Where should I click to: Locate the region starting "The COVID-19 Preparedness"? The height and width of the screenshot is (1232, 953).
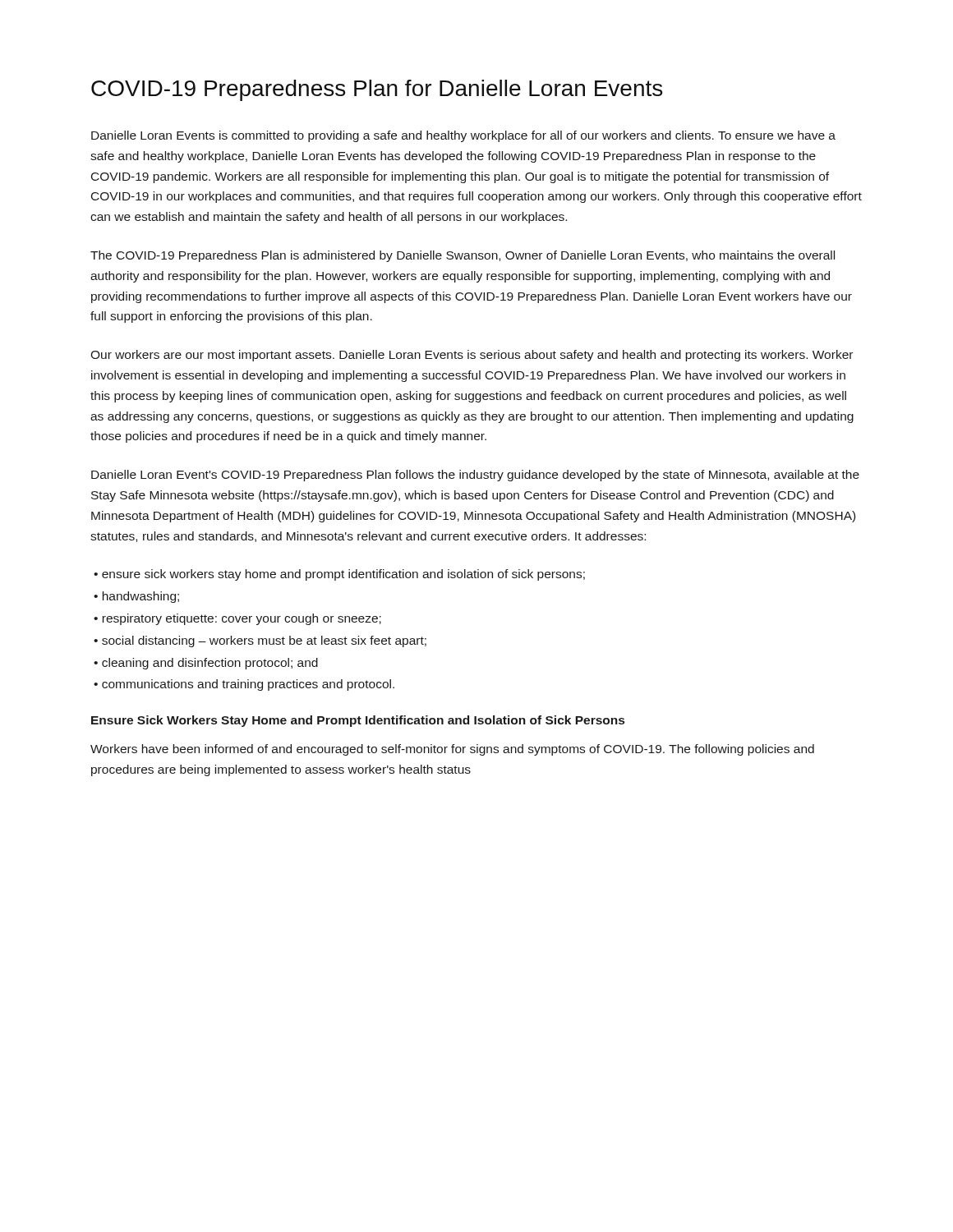pos(471,286)
